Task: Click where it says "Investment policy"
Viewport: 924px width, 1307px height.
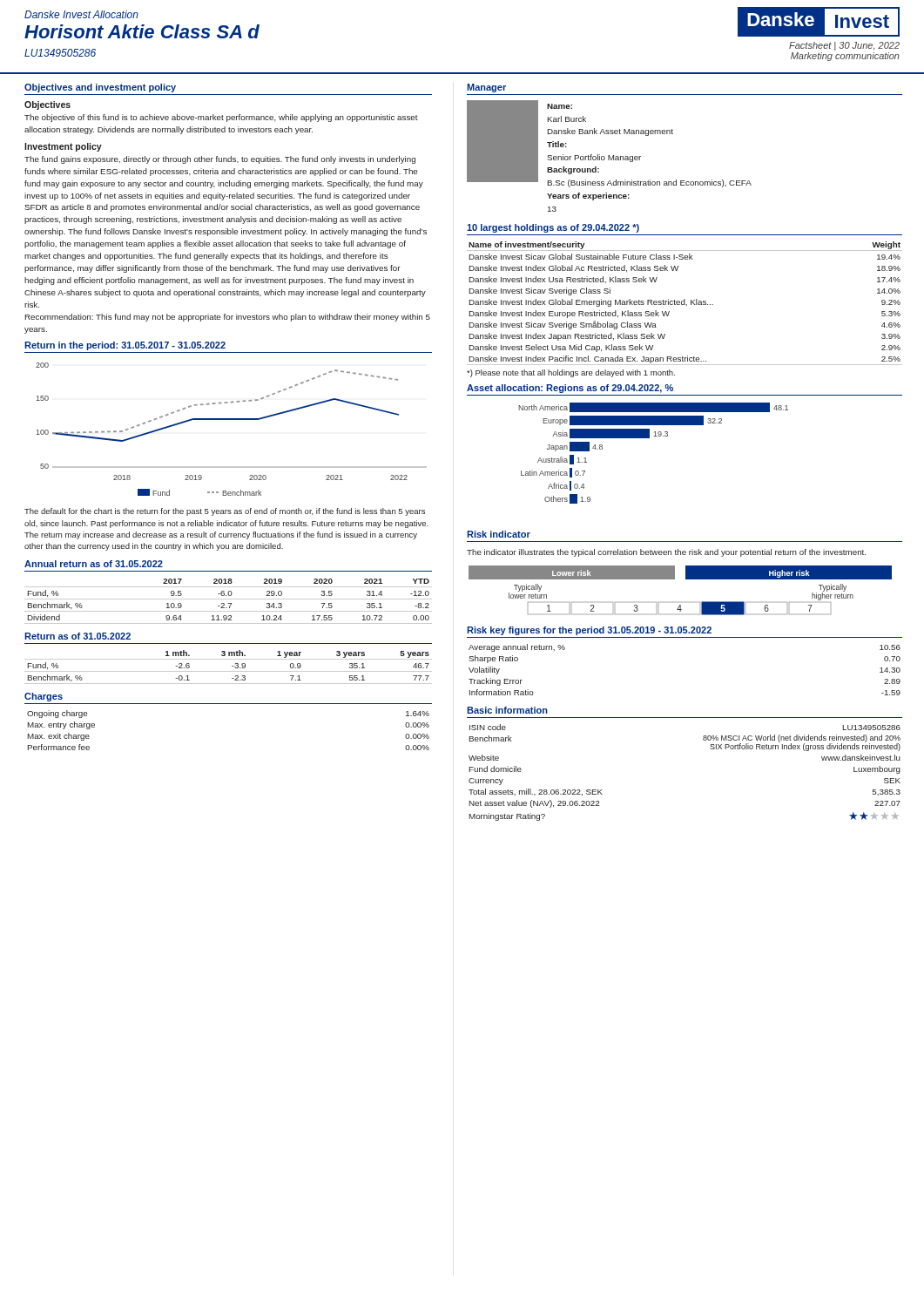Action: point(63,146)
